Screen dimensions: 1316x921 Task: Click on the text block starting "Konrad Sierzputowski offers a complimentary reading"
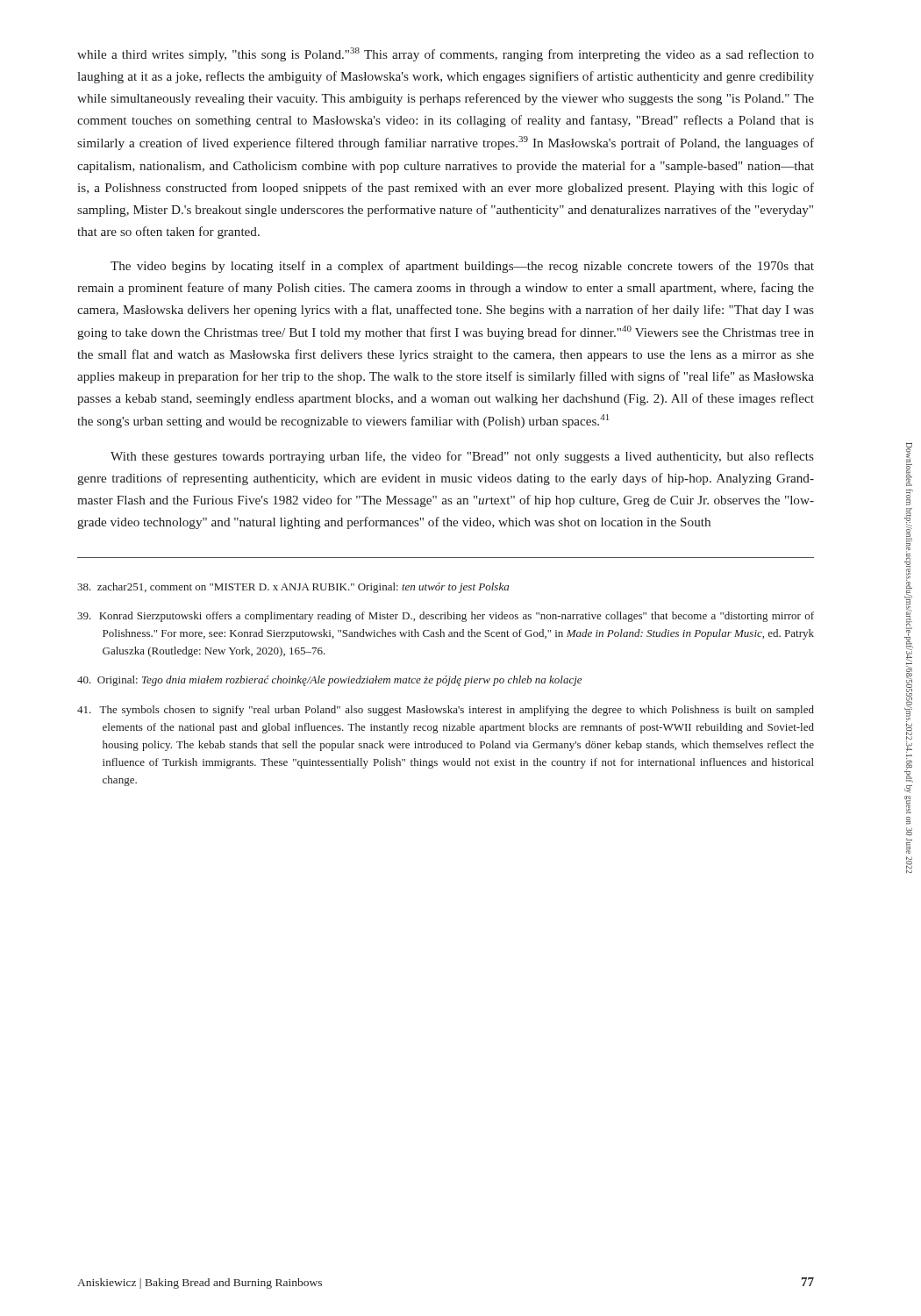[x=446, y=634]
